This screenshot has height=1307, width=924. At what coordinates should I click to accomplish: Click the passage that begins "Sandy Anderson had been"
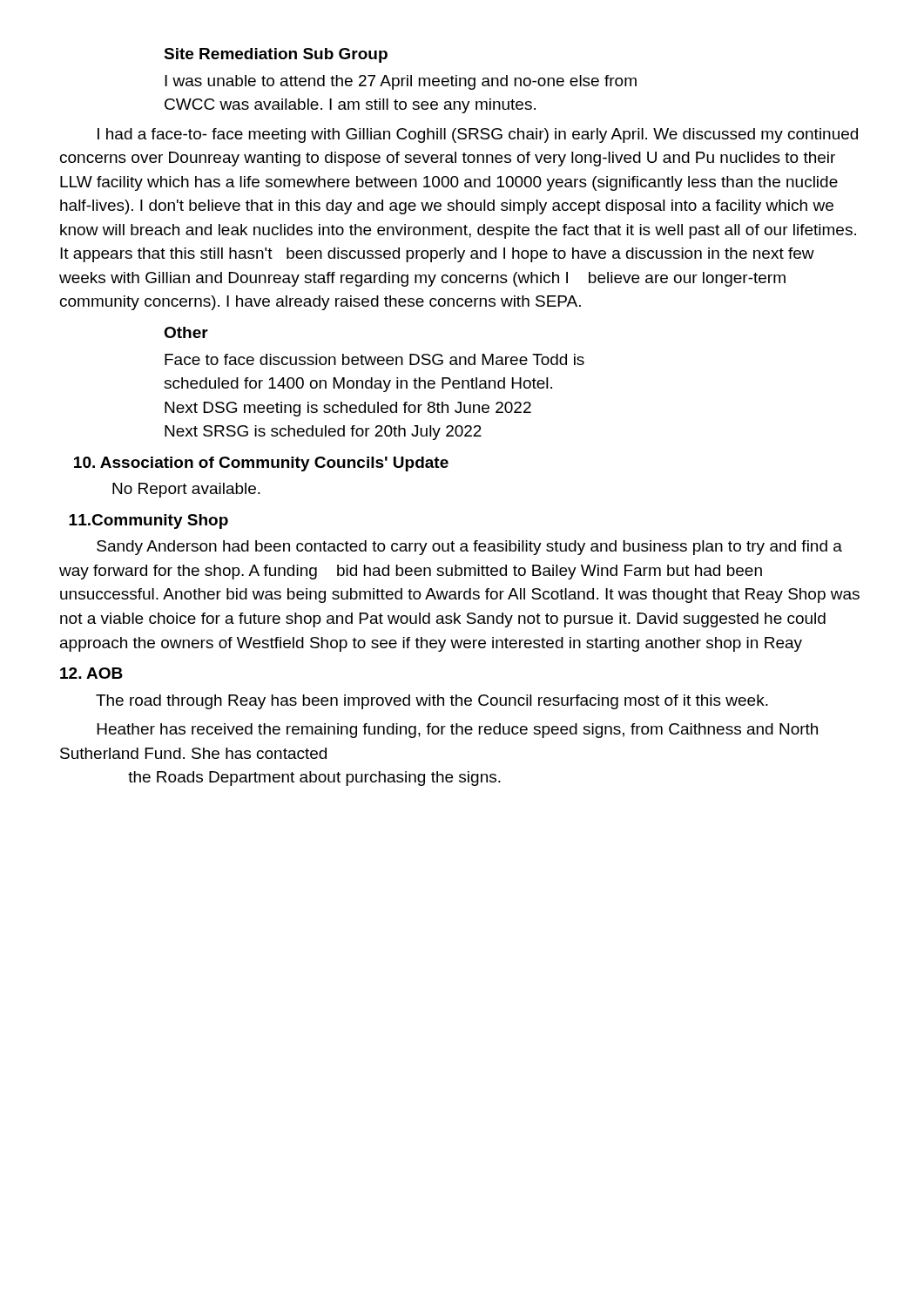pos(460,594)
